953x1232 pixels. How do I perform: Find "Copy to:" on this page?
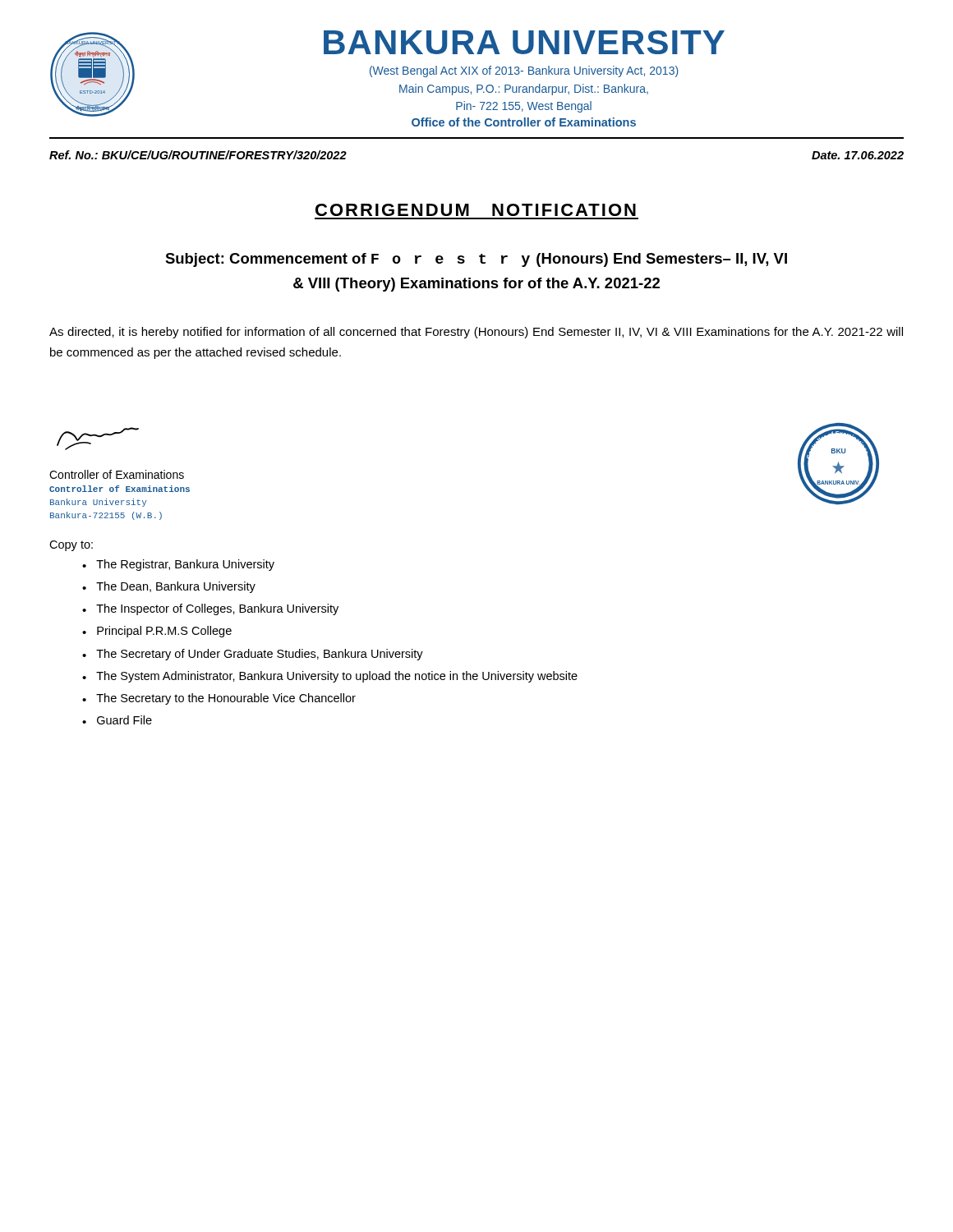(x=71, y=544)
